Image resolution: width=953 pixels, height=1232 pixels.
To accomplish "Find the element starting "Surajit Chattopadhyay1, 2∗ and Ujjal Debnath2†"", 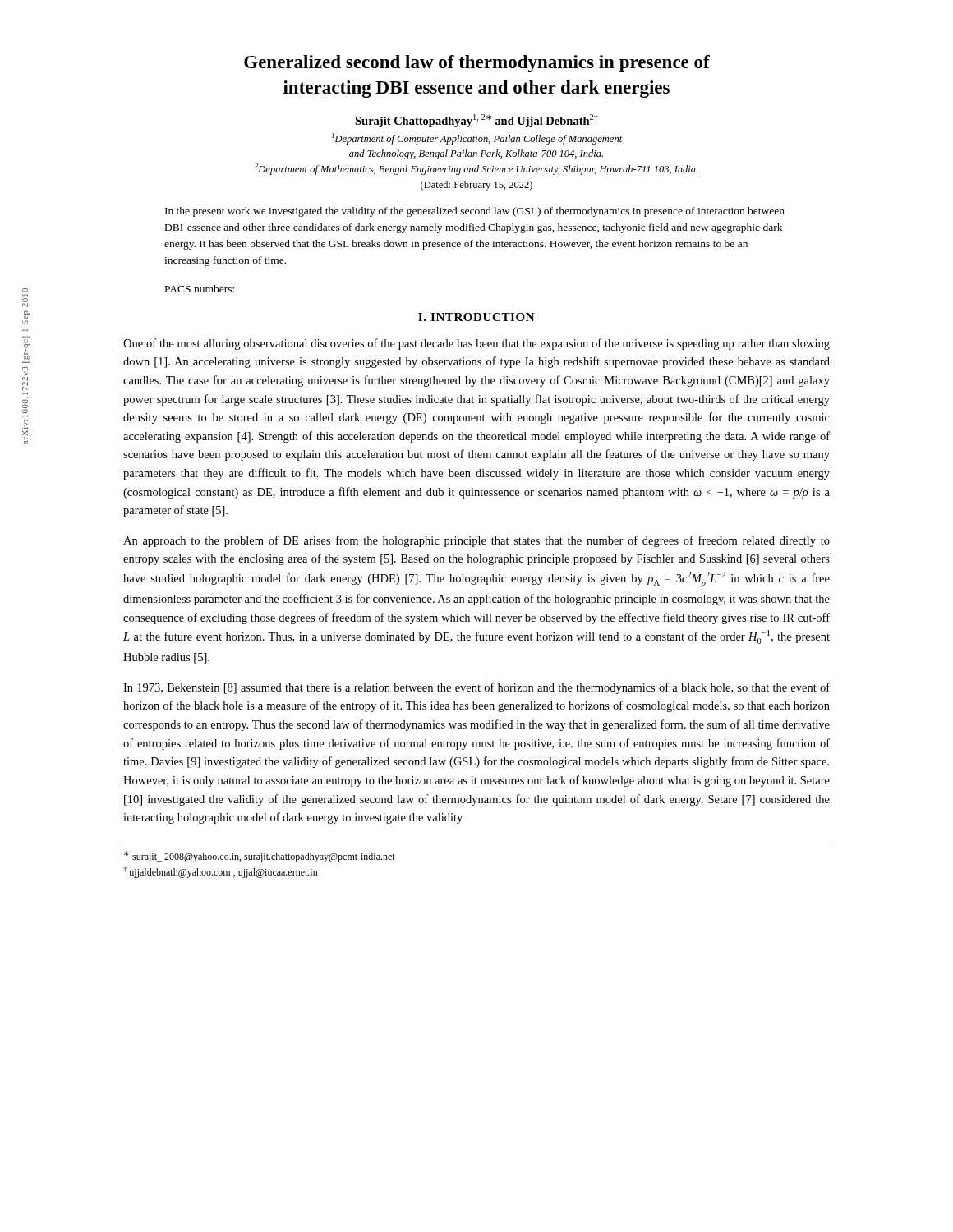I will [476, 120].
